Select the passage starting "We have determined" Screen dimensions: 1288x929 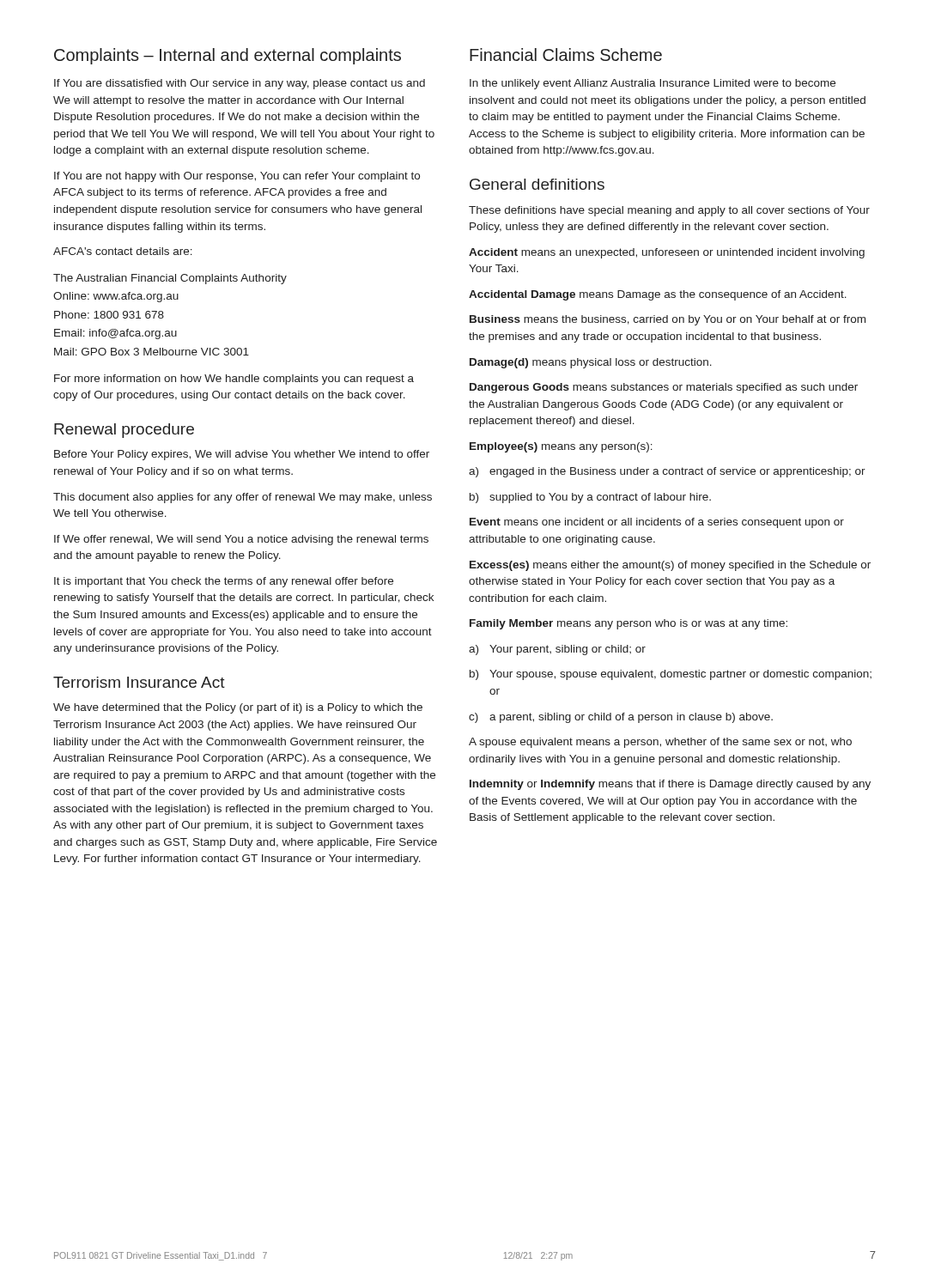click(246, 783)
